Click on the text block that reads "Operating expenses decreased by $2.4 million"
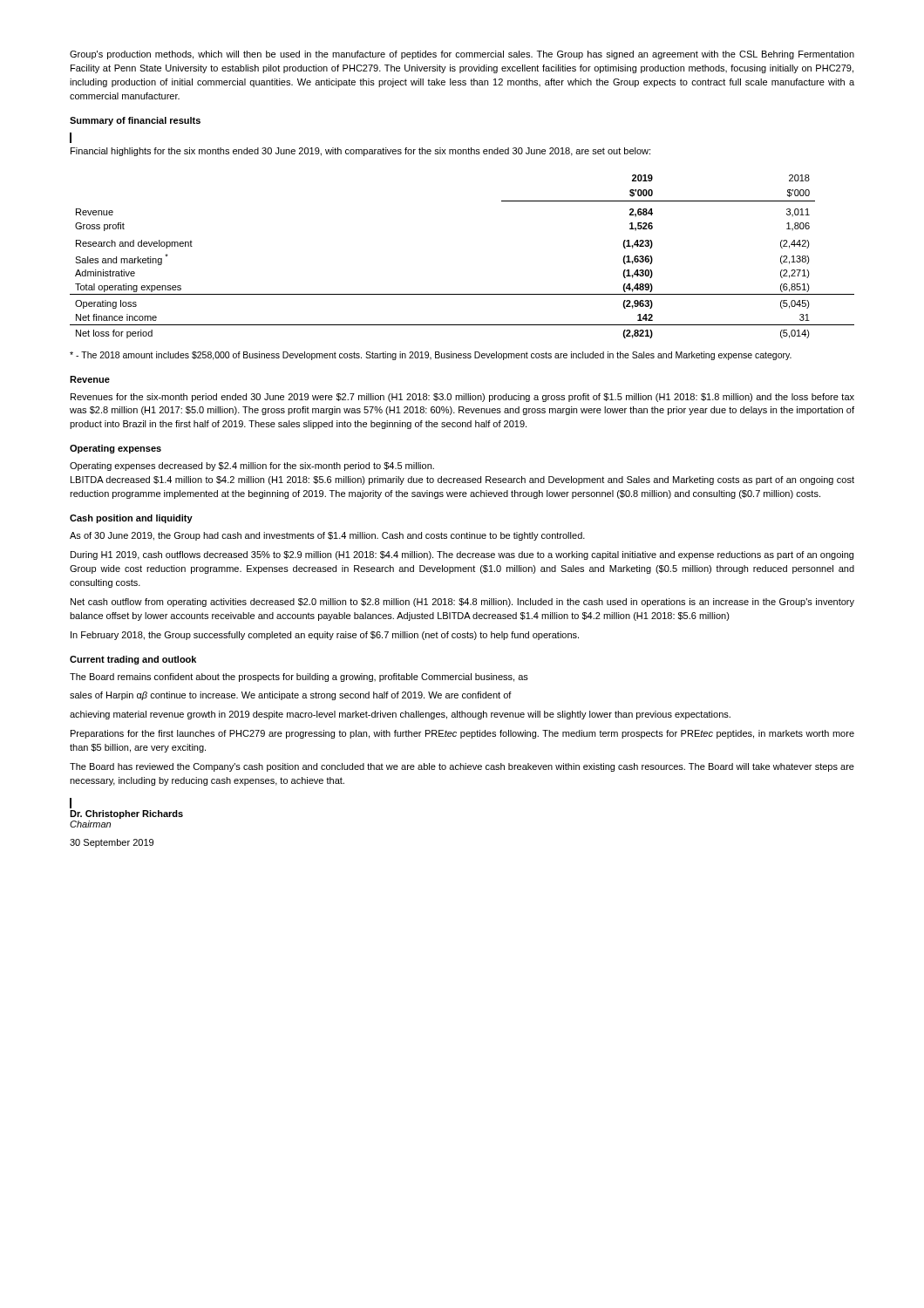The image size is (924, 1308). [x=462, y=481]
